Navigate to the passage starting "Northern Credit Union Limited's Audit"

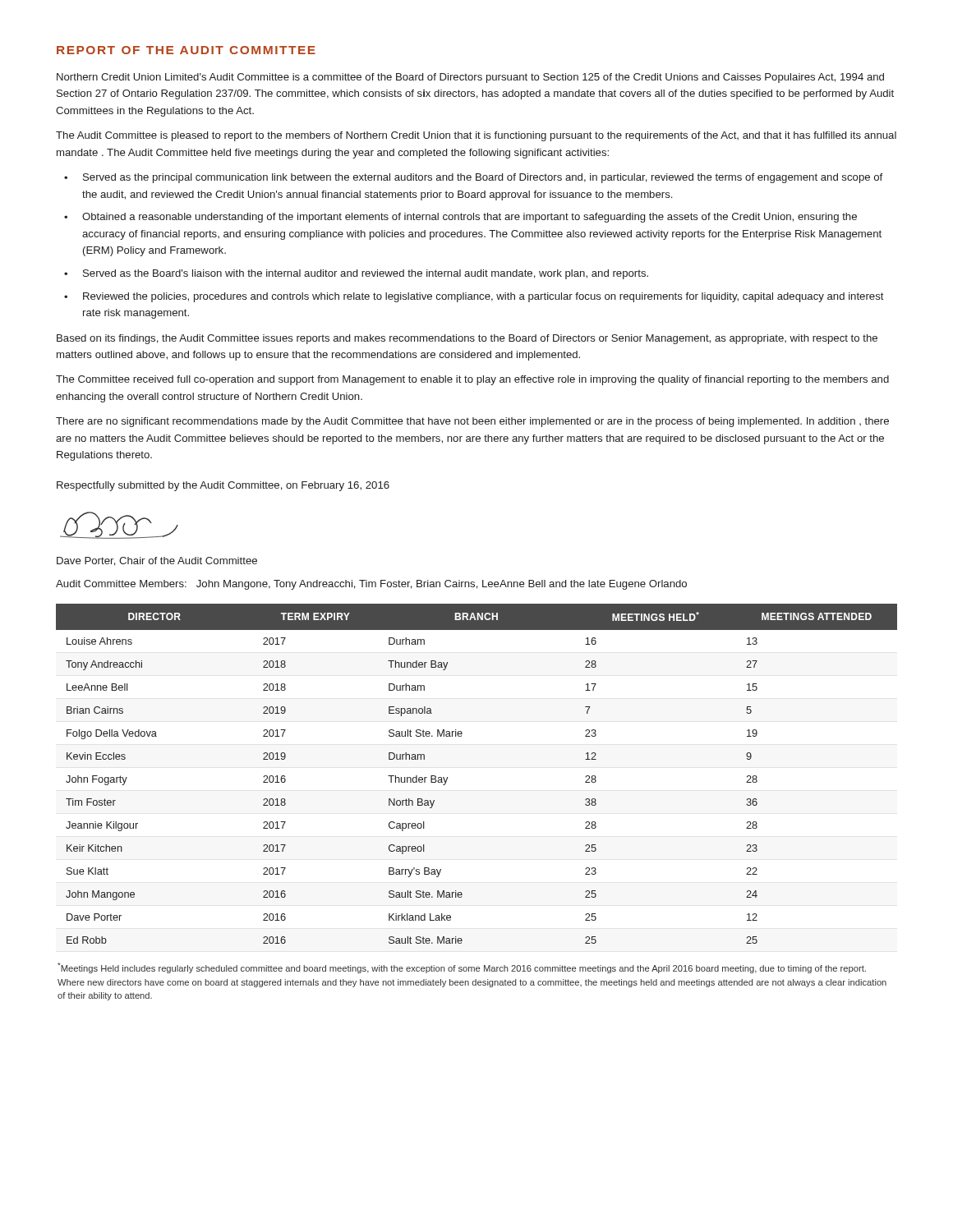[x=475, y=94]
